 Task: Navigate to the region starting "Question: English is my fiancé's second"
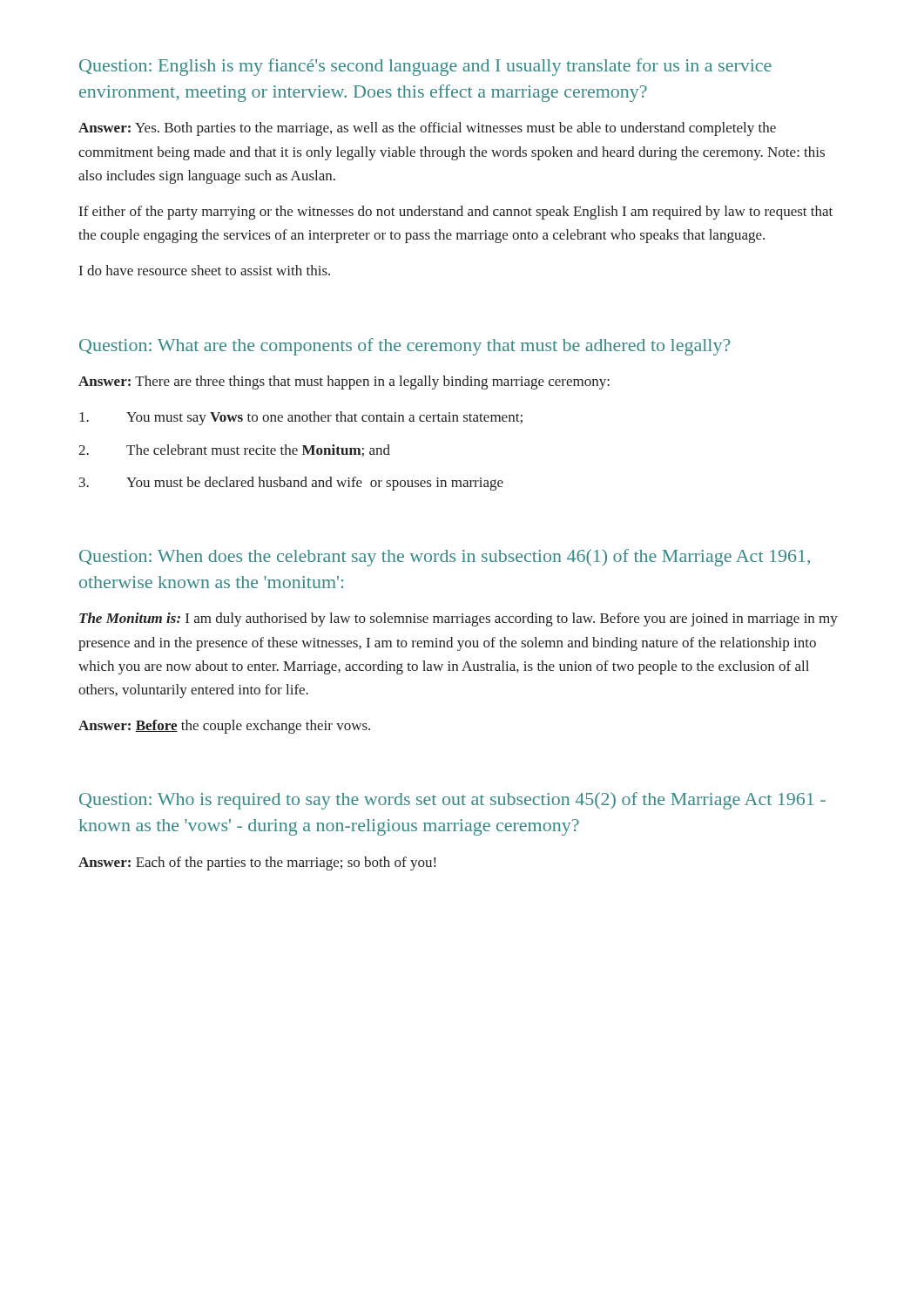(x=462, y=78)
